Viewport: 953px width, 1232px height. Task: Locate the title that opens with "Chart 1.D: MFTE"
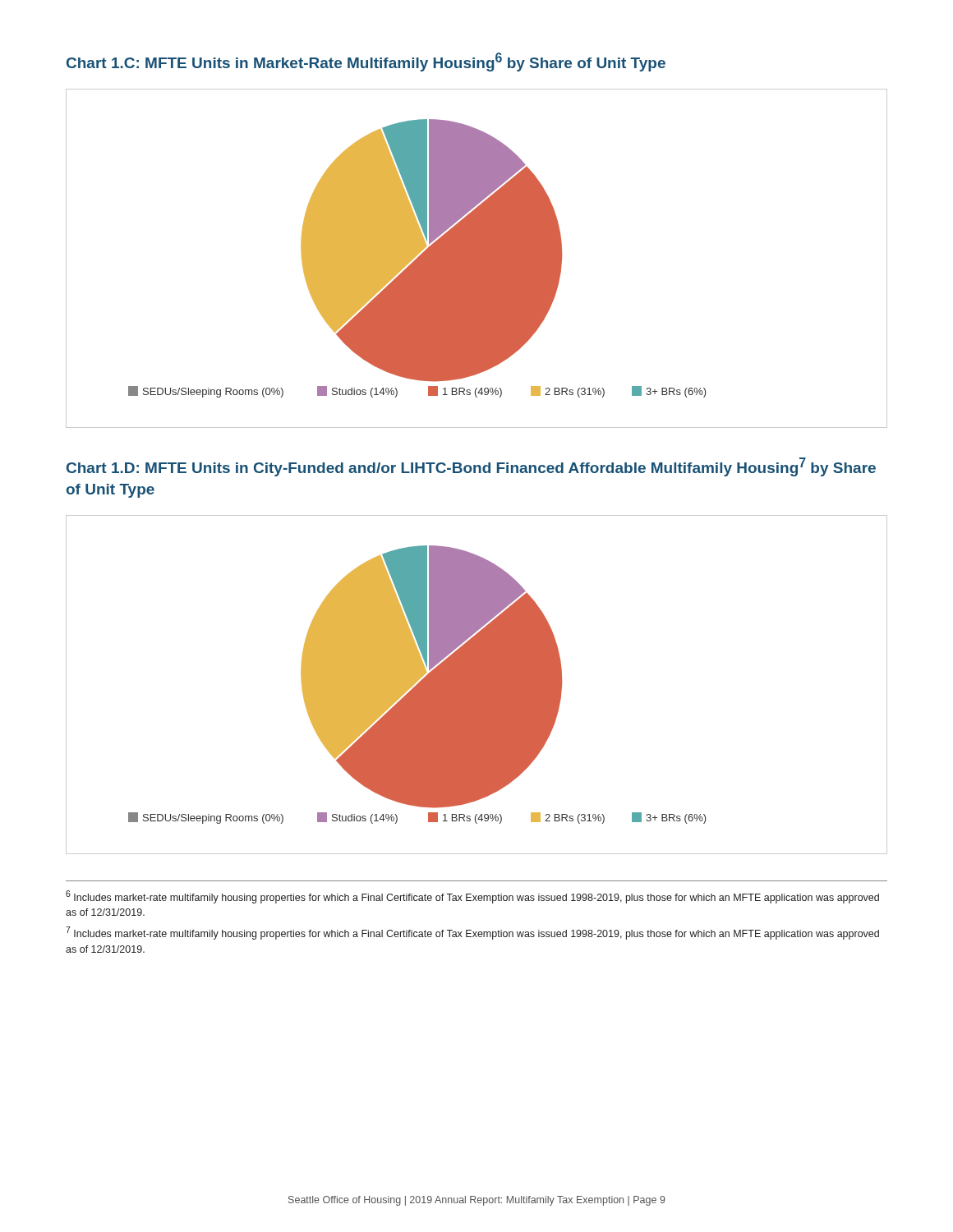pos(471,477)
